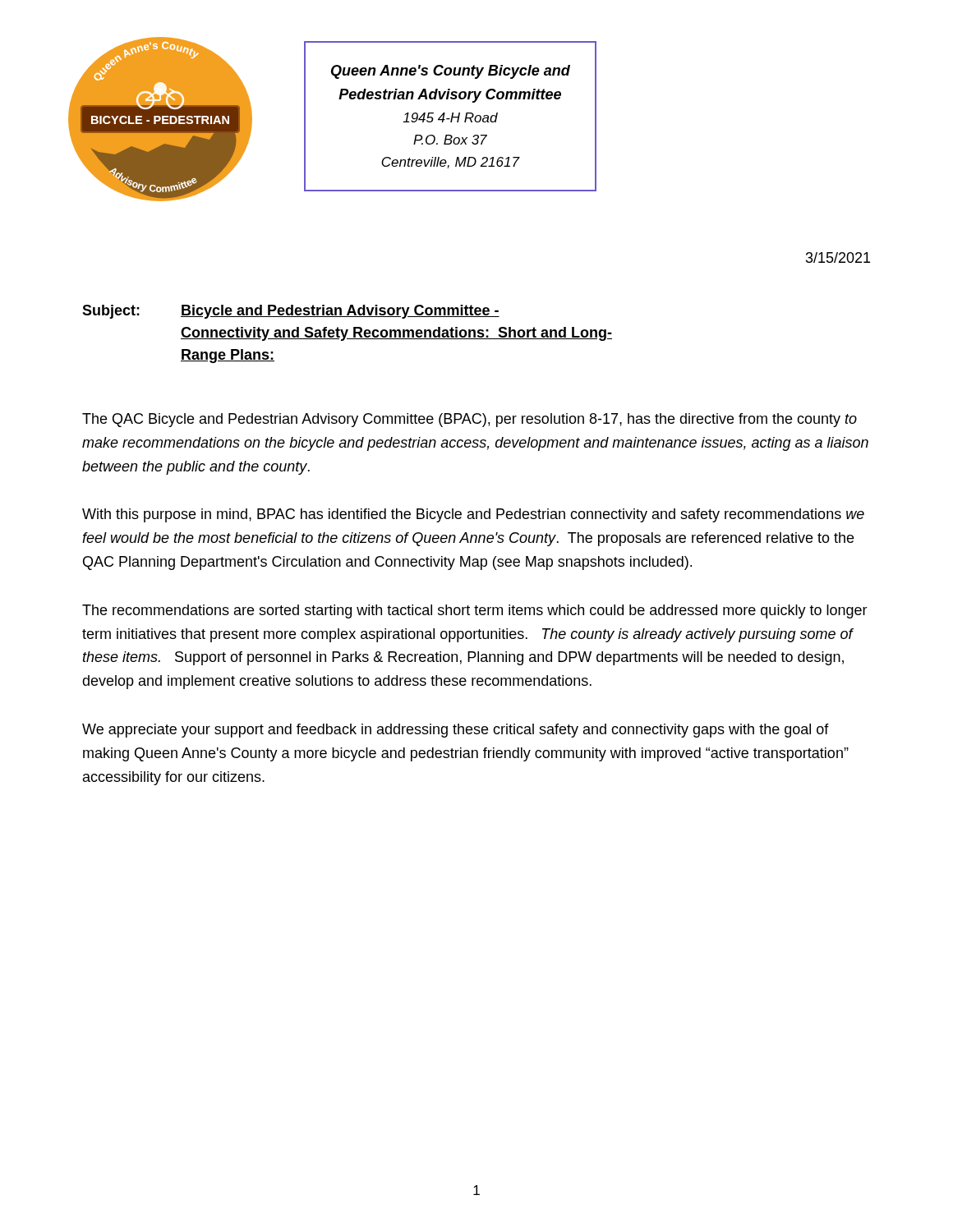Click on the passage starting "We appreciate your support and feedback"
Viewport: 953px width, 1232px height.
tap(465, 753)
